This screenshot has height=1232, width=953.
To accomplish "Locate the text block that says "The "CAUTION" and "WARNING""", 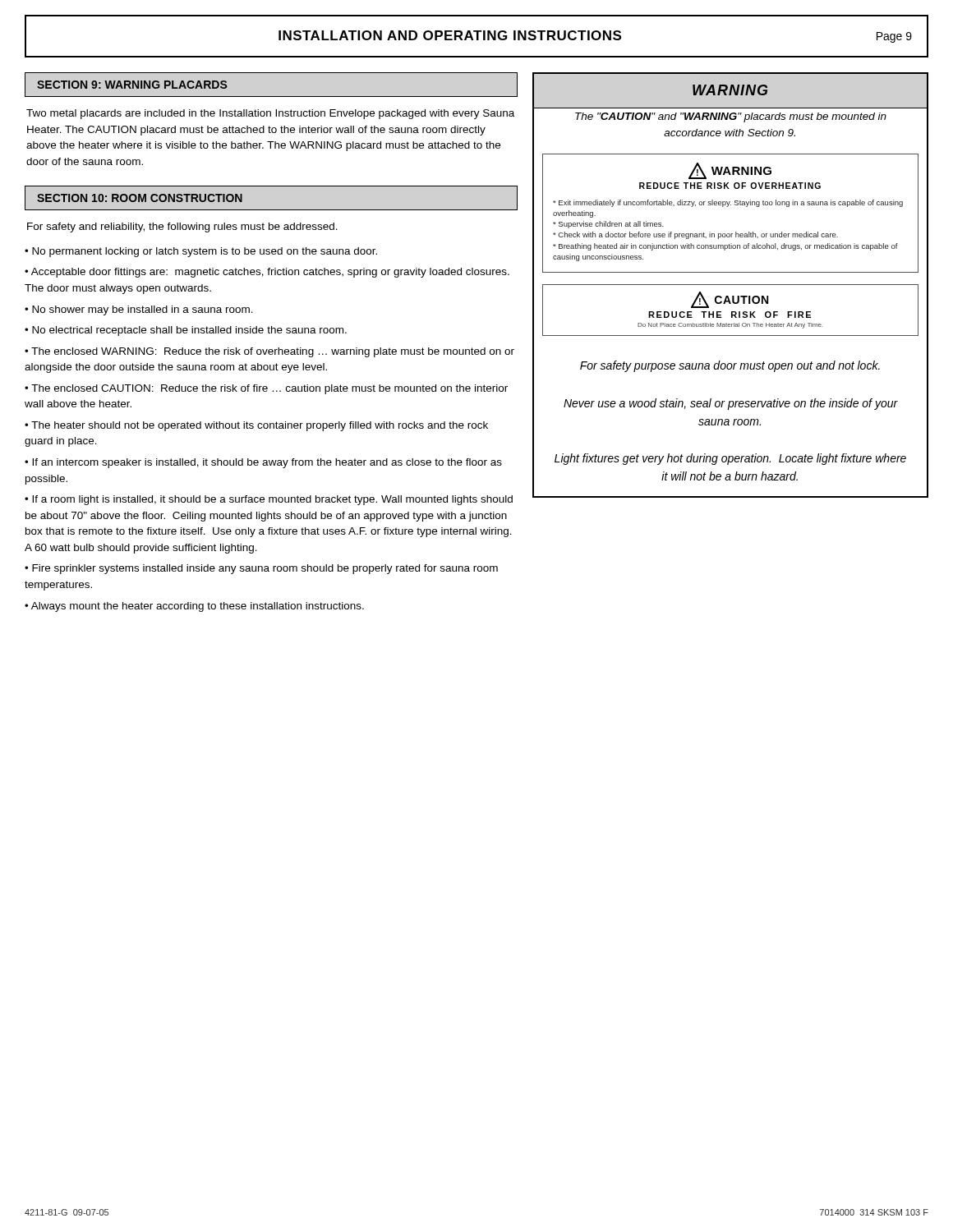I will coord(730,124).
